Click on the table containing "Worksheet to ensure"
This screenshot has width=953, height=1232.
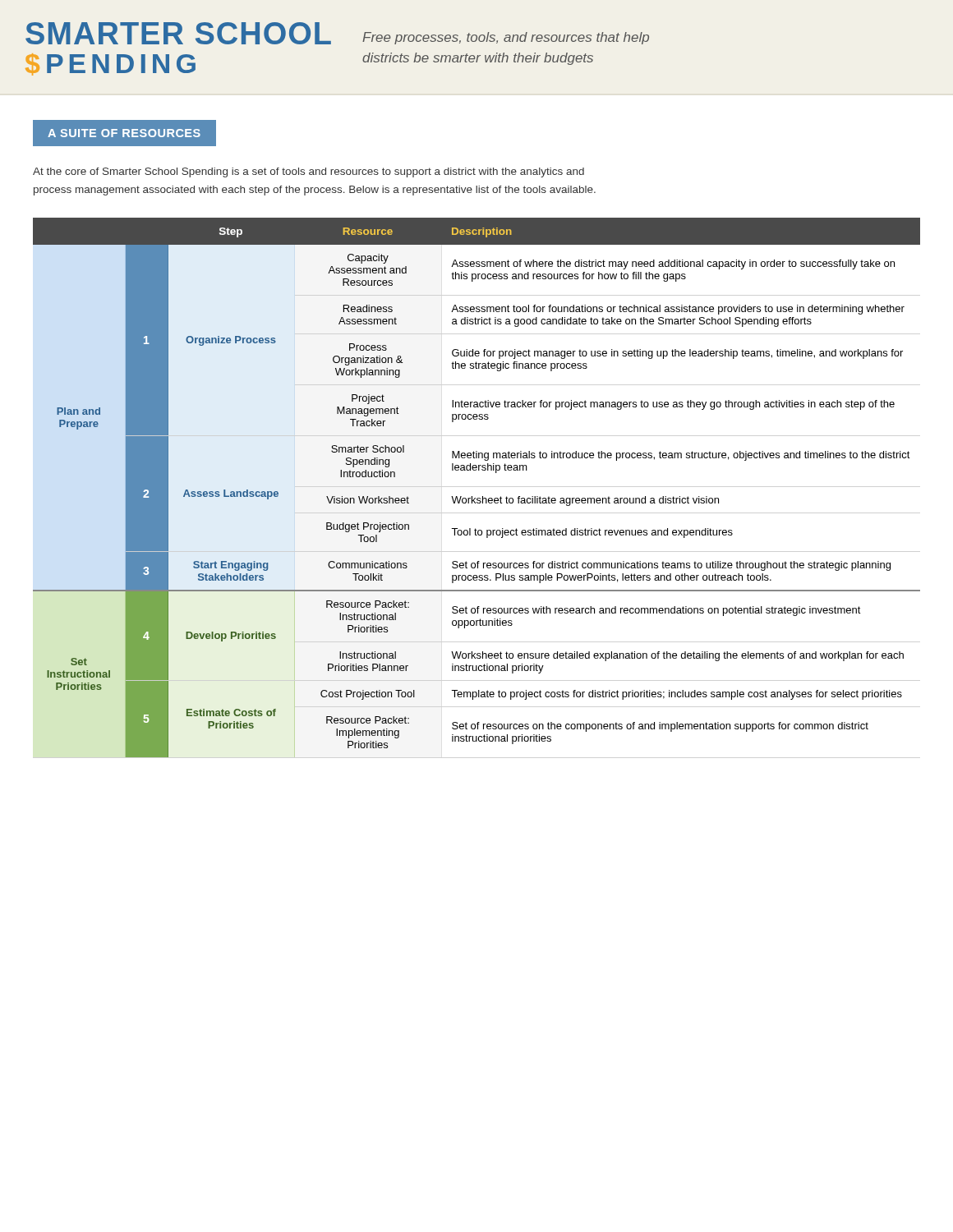(x=476, y=488)
